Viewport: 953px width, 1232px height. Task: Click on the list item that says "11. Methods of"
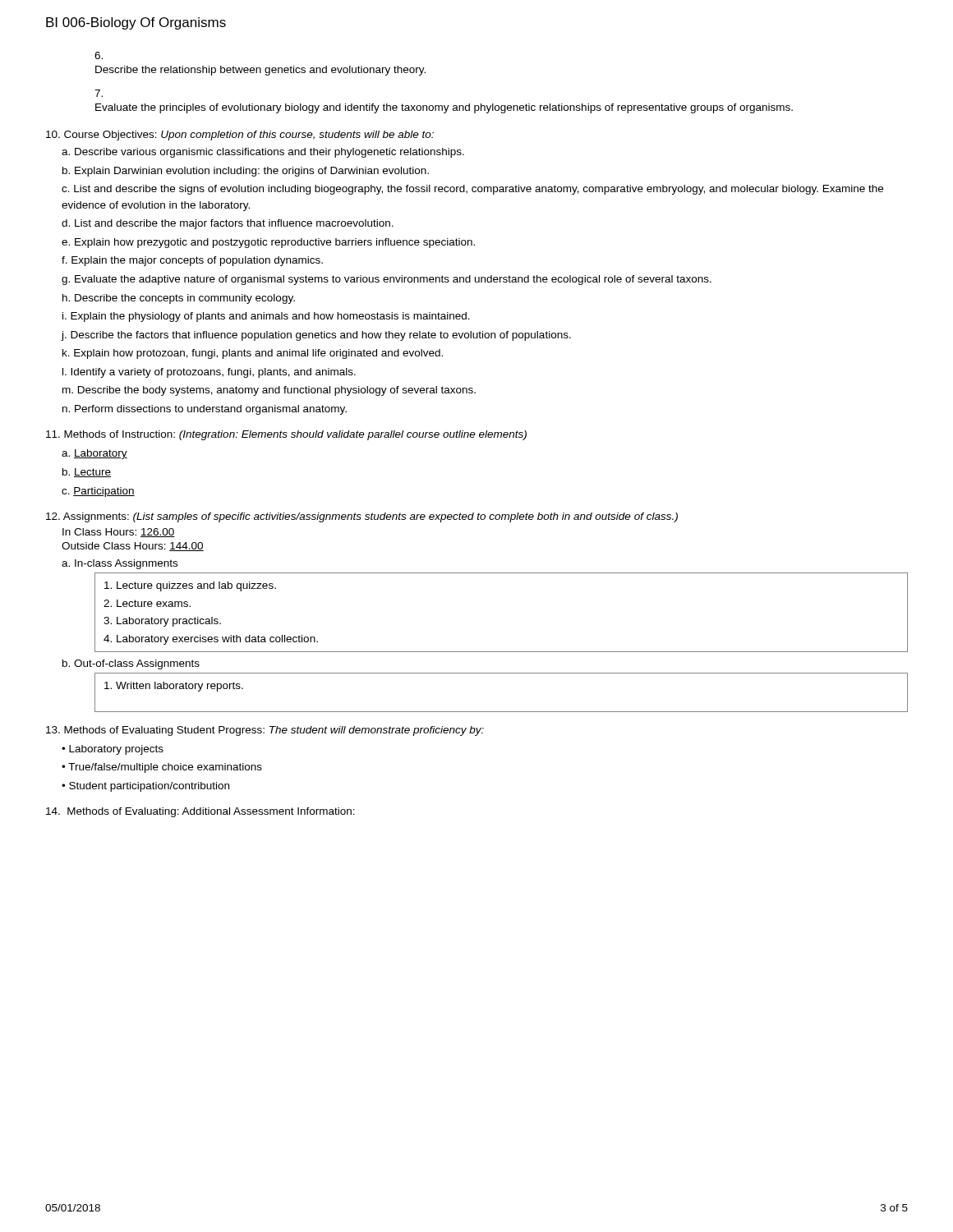tap(286, 435)
